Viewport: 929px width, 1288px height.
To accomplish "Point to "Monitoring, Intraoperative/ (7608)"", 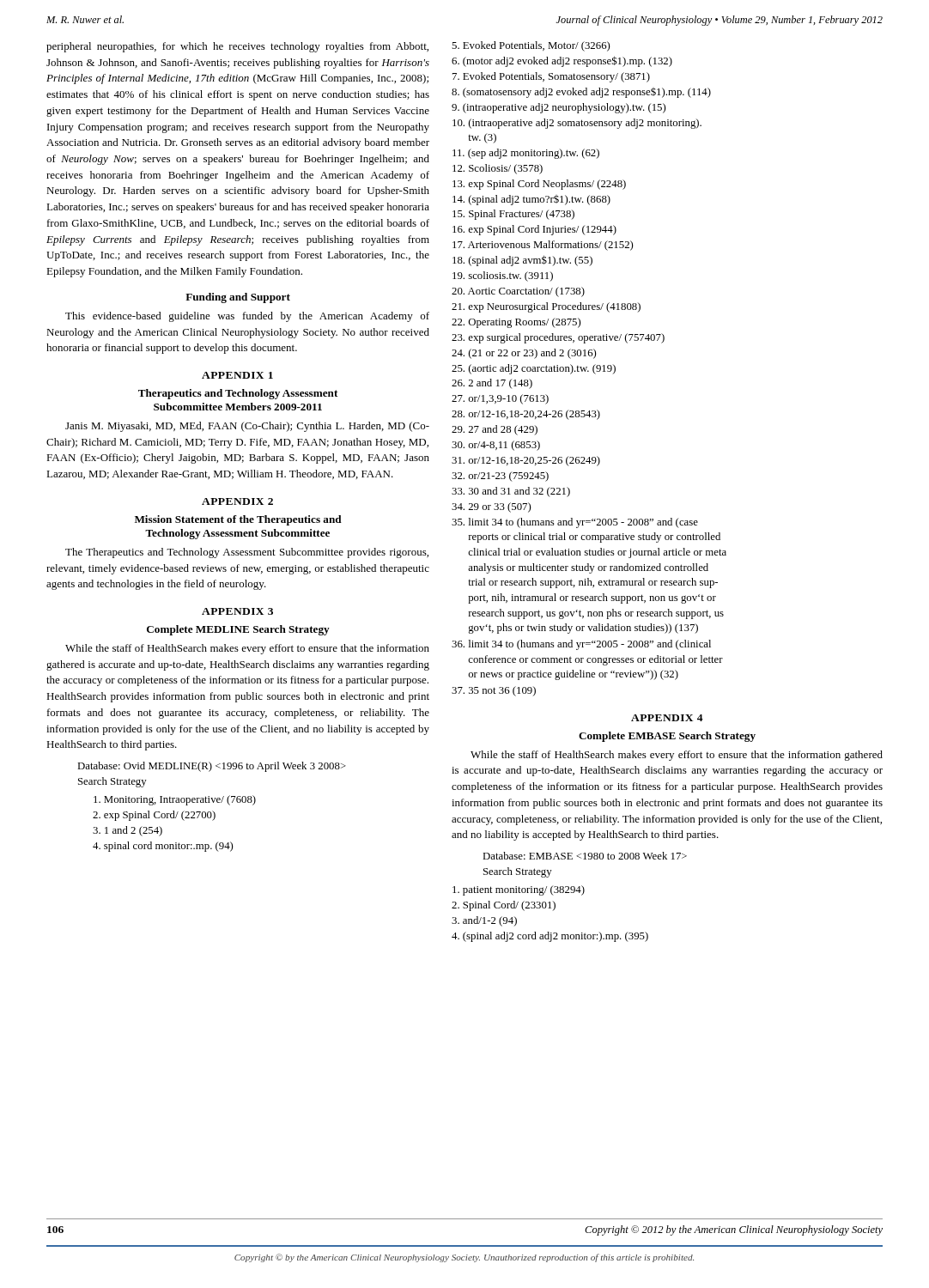I will coord(174,799).
